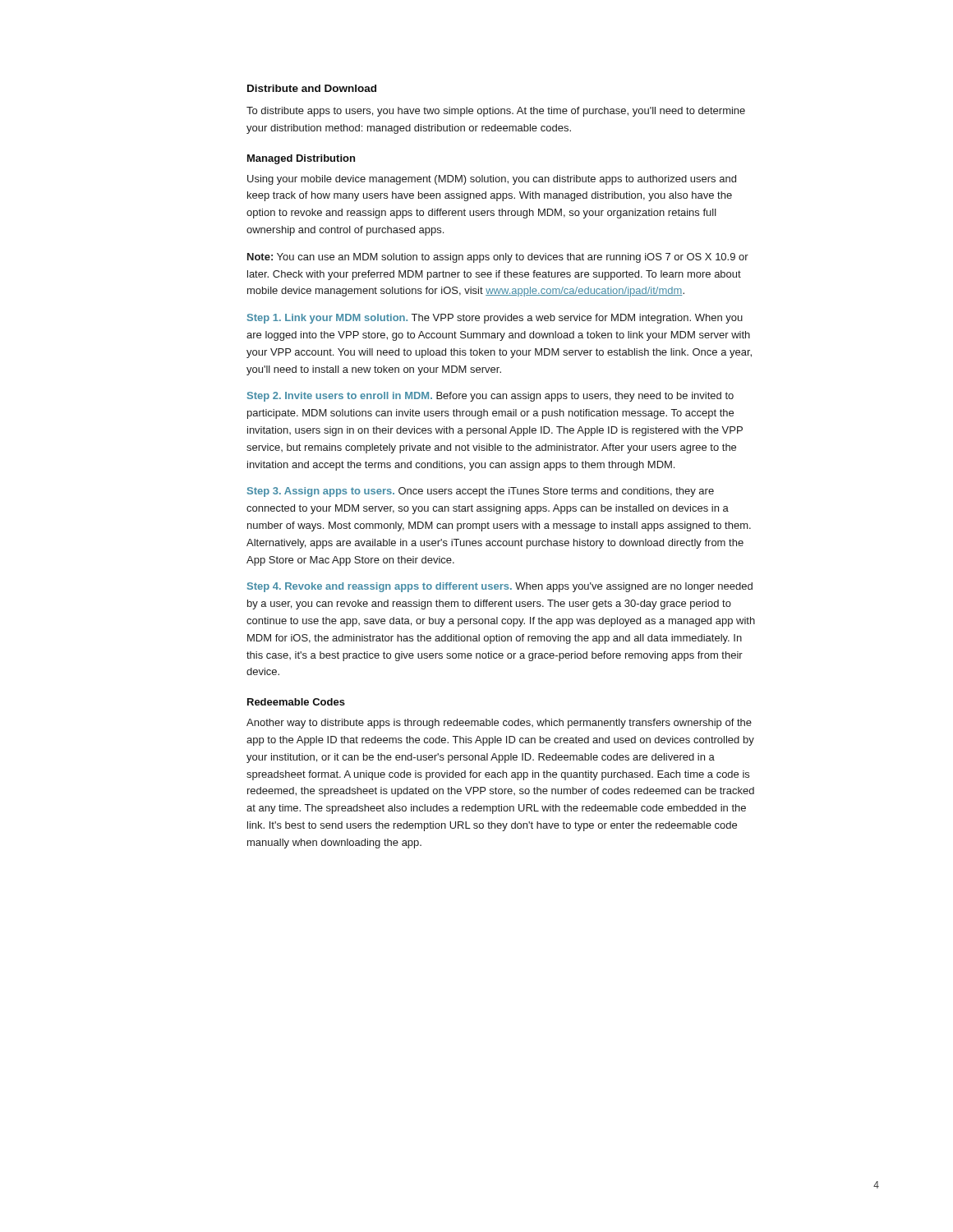This screenshot has width=953, height=1232.
Task: Where is the passage that starts "Step 3. Assign apps"?
Action: 499,525
